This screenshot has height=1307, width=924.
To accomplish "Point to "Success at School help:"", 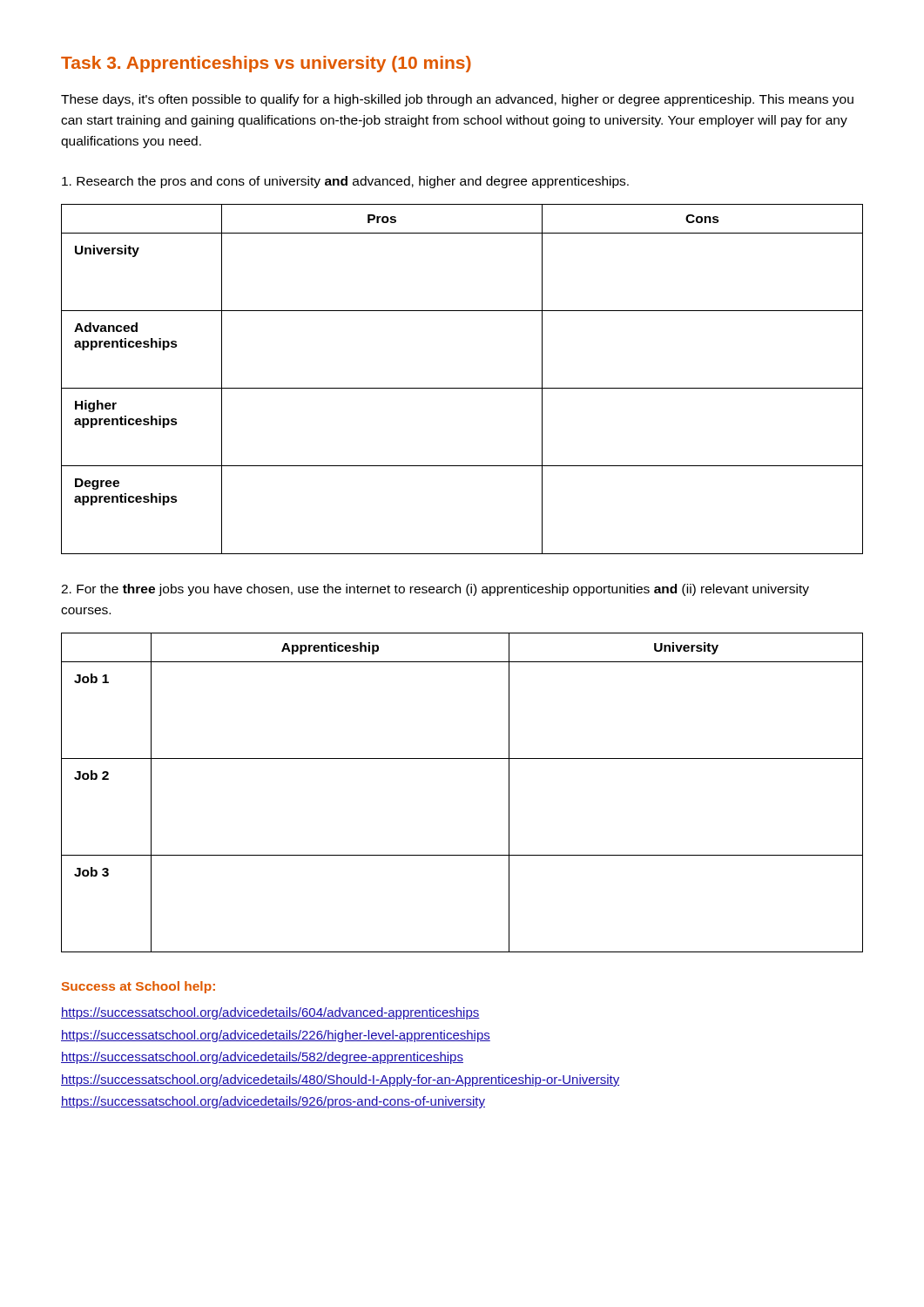I will [x=138, y=987].
